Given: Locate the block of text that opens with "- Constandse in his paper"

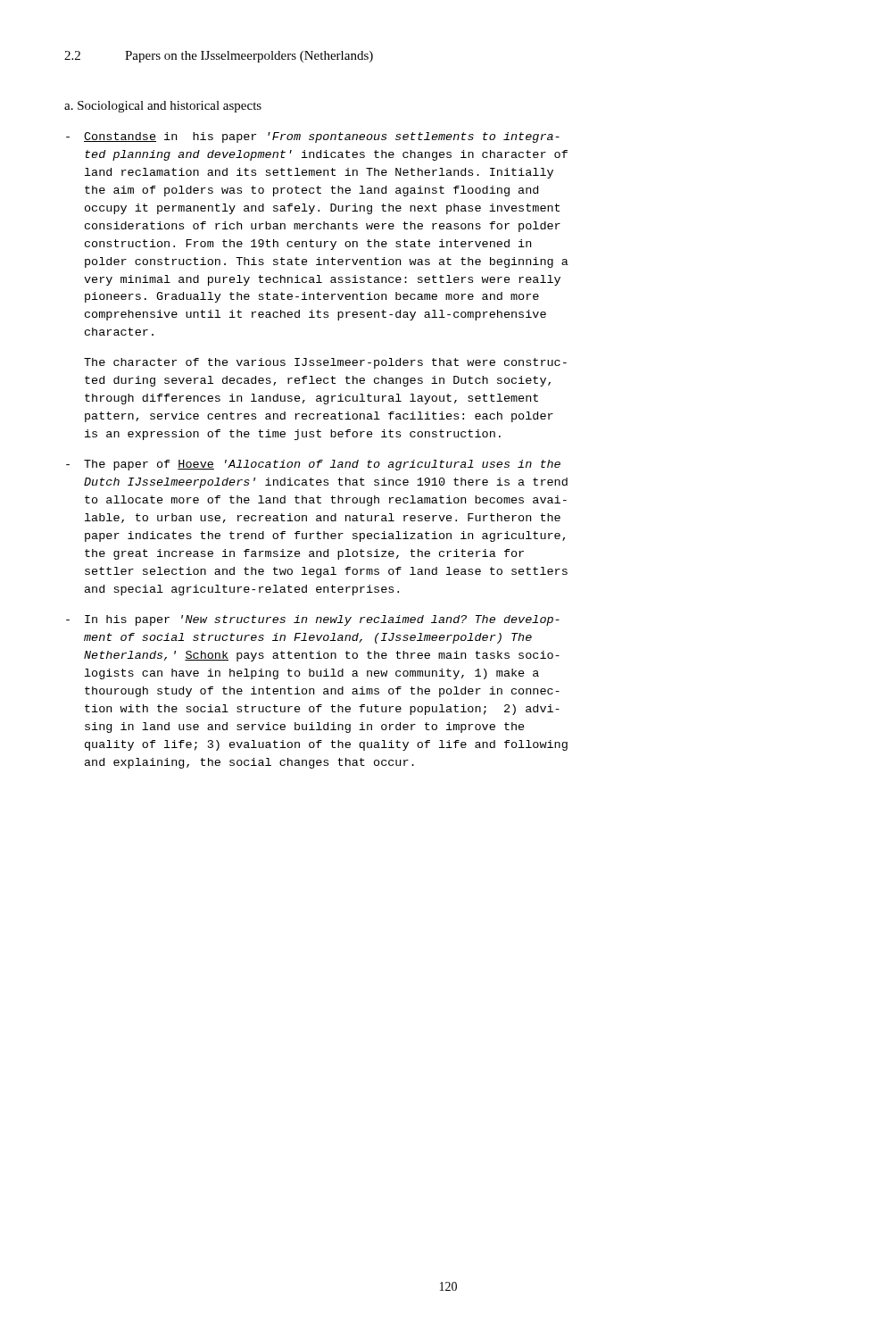Looking at the screenshot, I should 448,235.
